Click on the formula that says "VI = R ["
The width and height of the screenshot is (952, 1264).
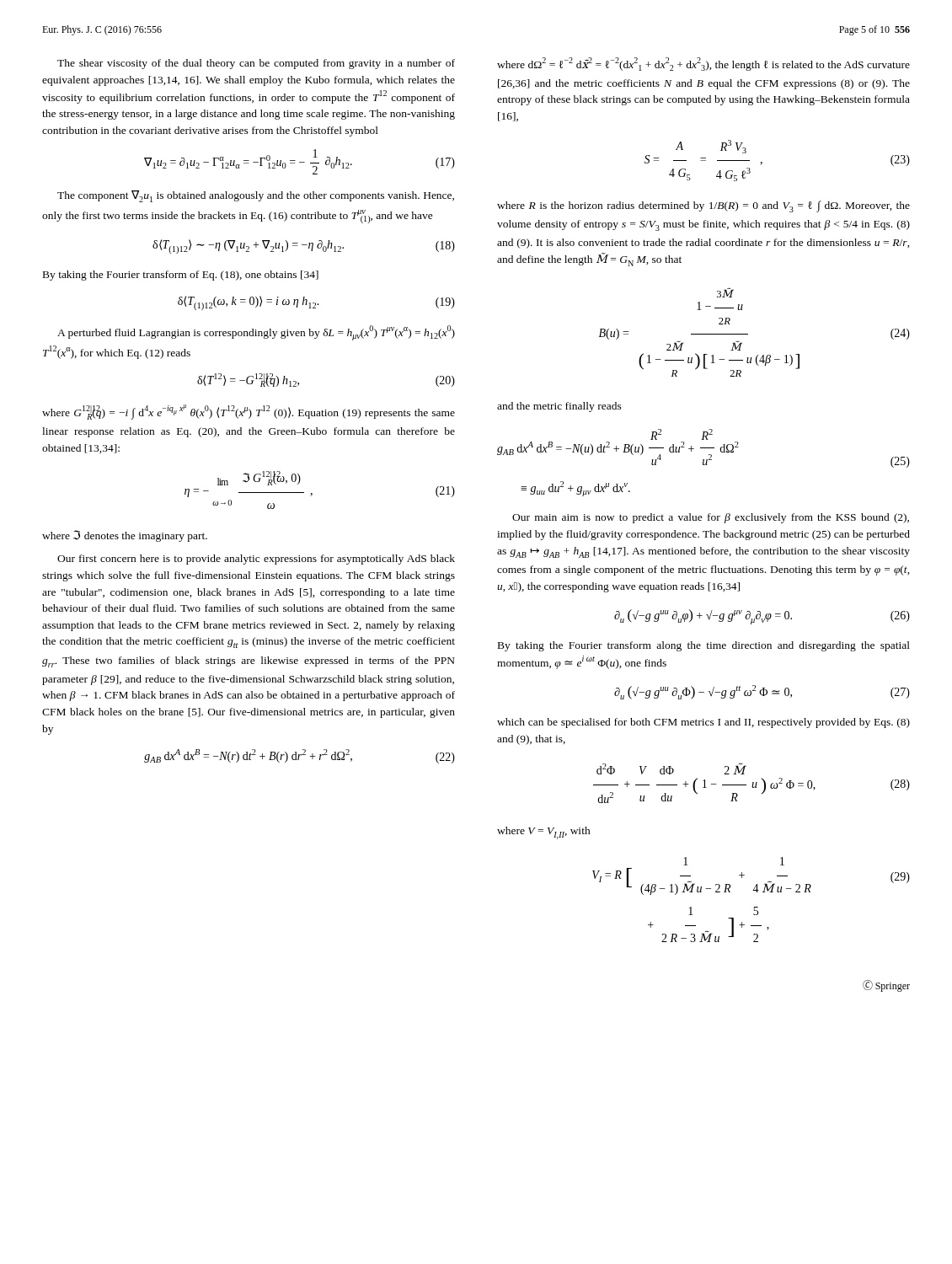(x=751, y=901)
